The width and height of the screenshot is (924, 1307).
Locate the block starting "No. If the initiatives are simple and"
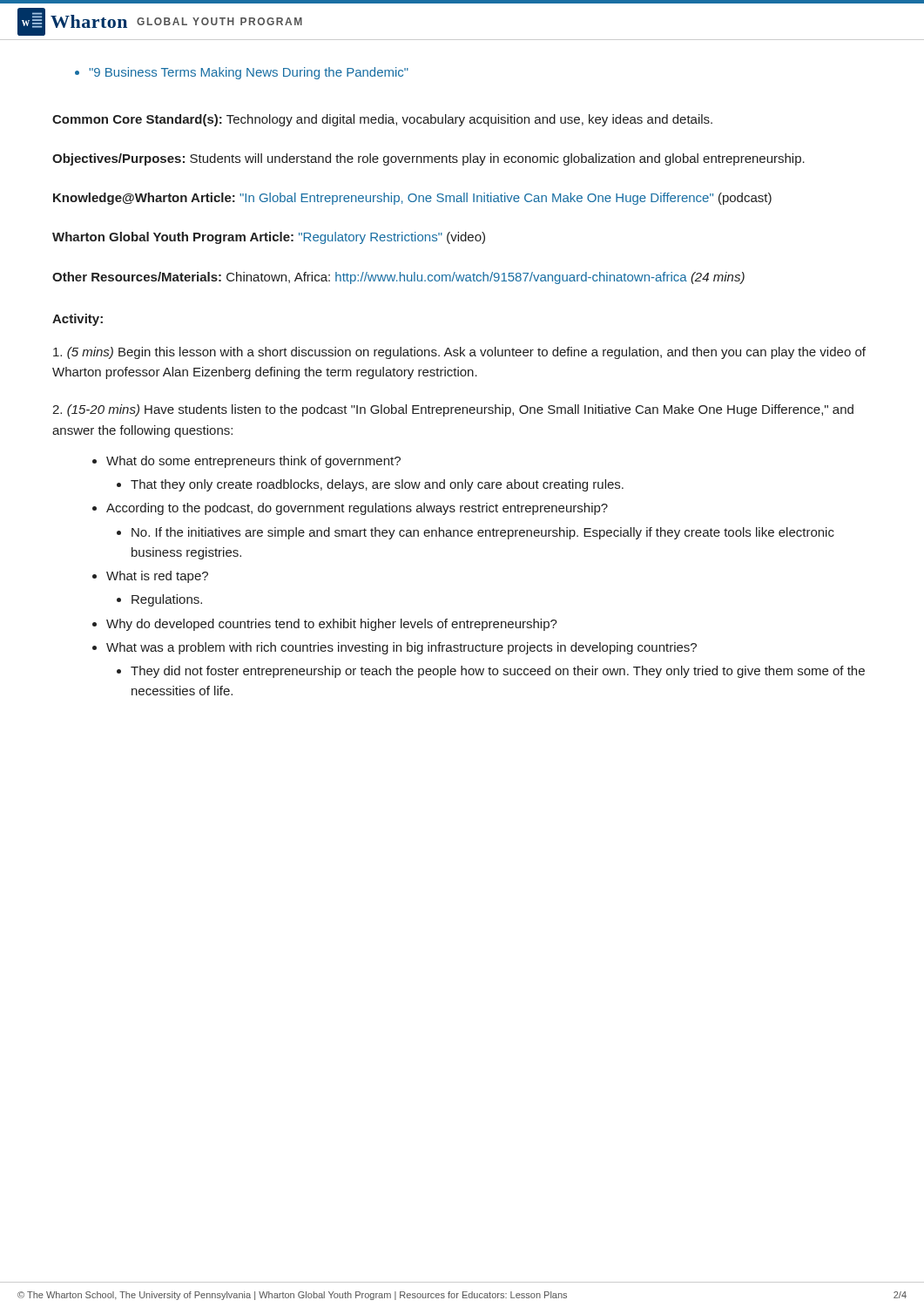[x=482, y=542]
